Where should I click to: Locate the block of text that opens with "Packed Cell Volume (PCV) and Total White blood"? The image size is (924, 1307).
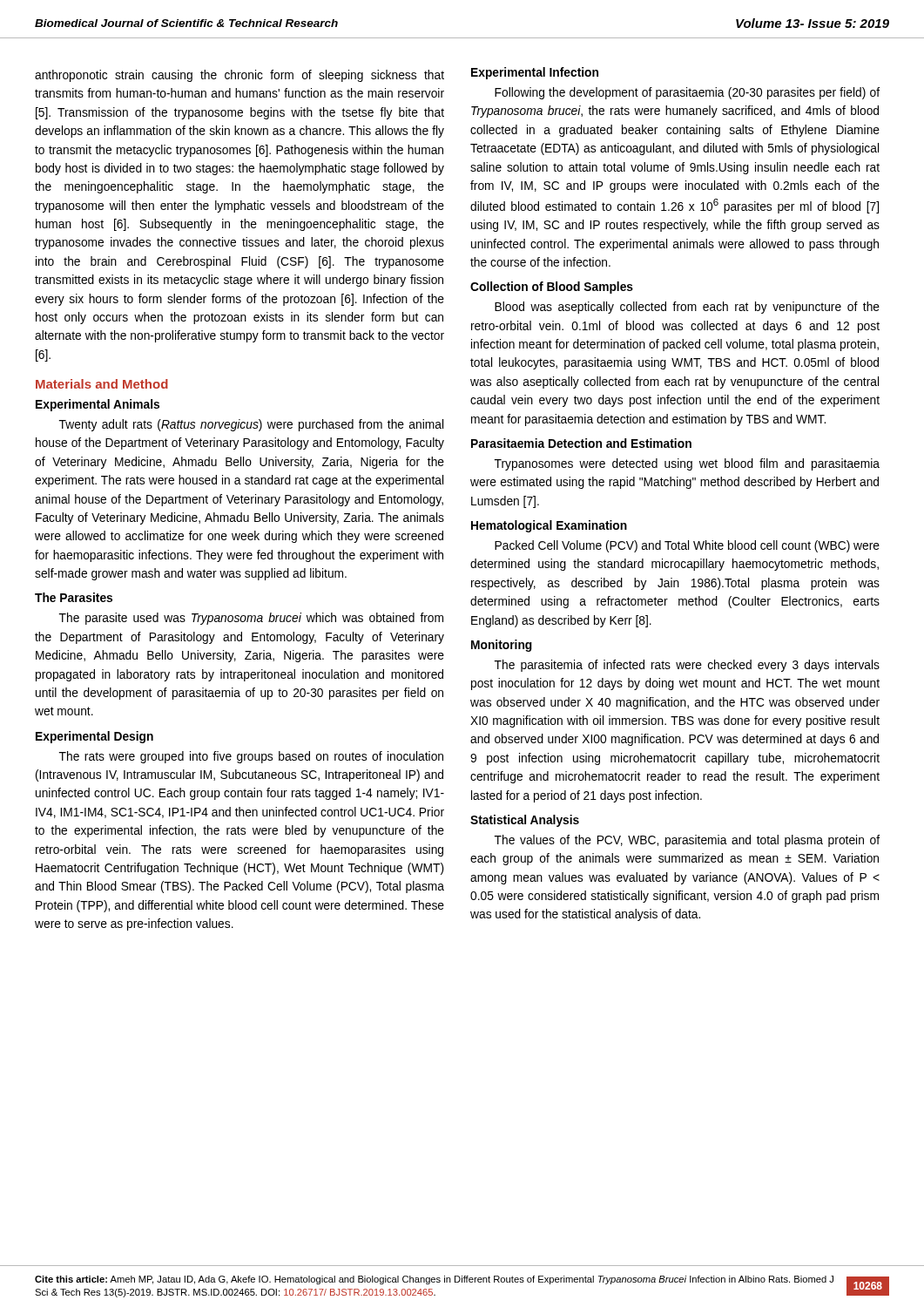pyautogui.click(x=675, y=583)
